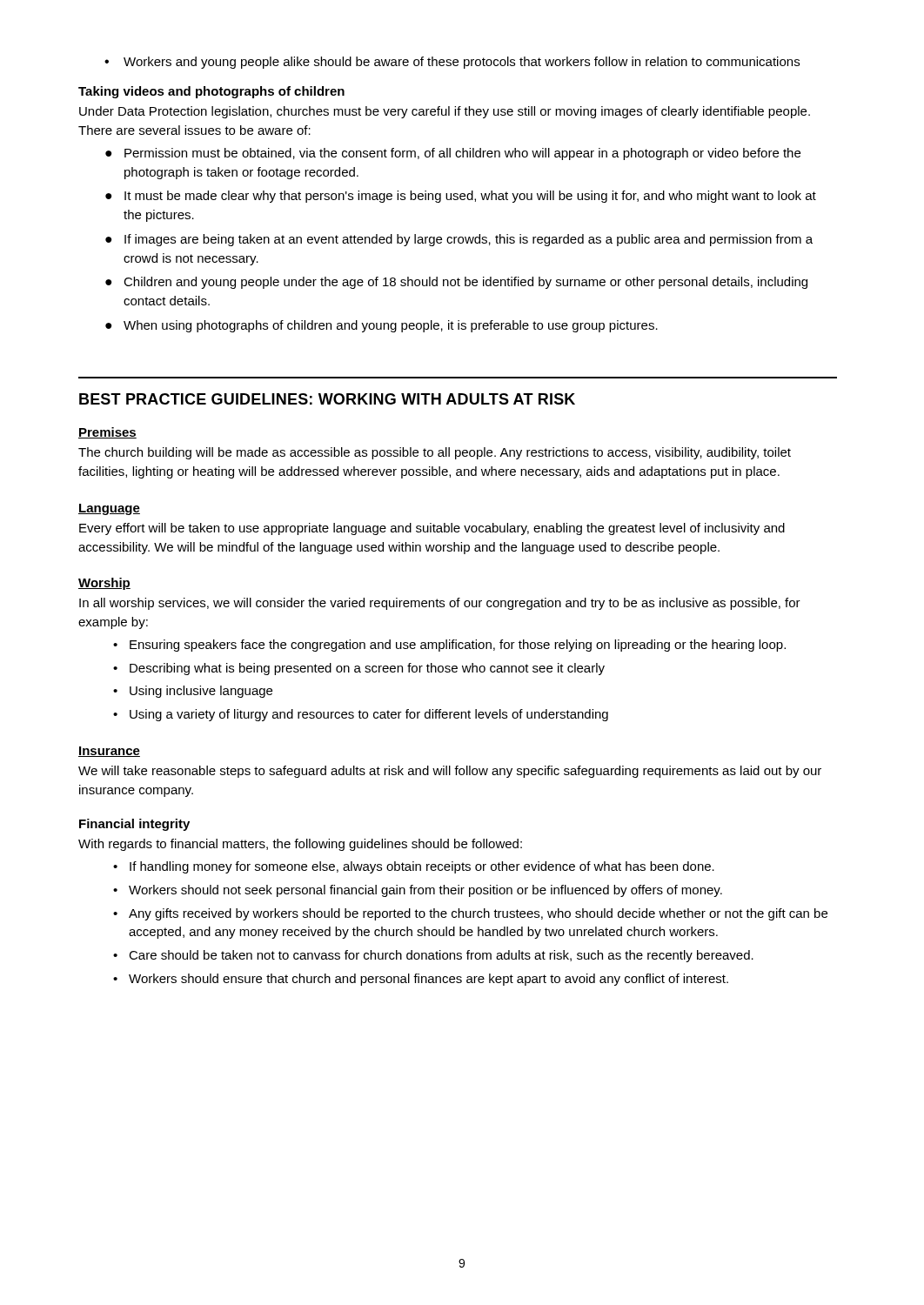Point to the passage starting "• Using inclusive language"
924x1305 pixels.
(193, 691)
